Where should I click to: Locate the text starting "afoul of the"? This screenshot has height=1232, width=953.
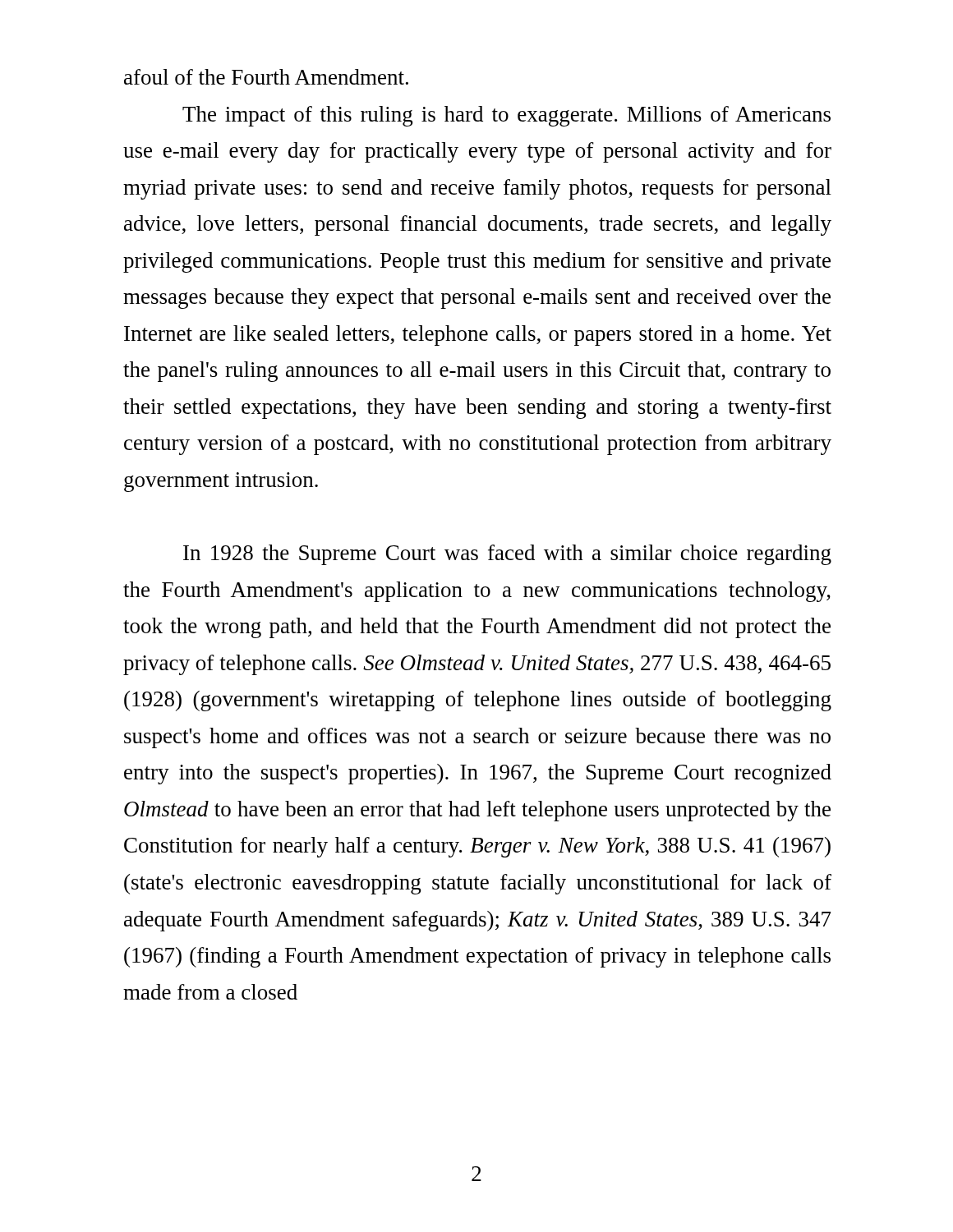coord(266,77)
